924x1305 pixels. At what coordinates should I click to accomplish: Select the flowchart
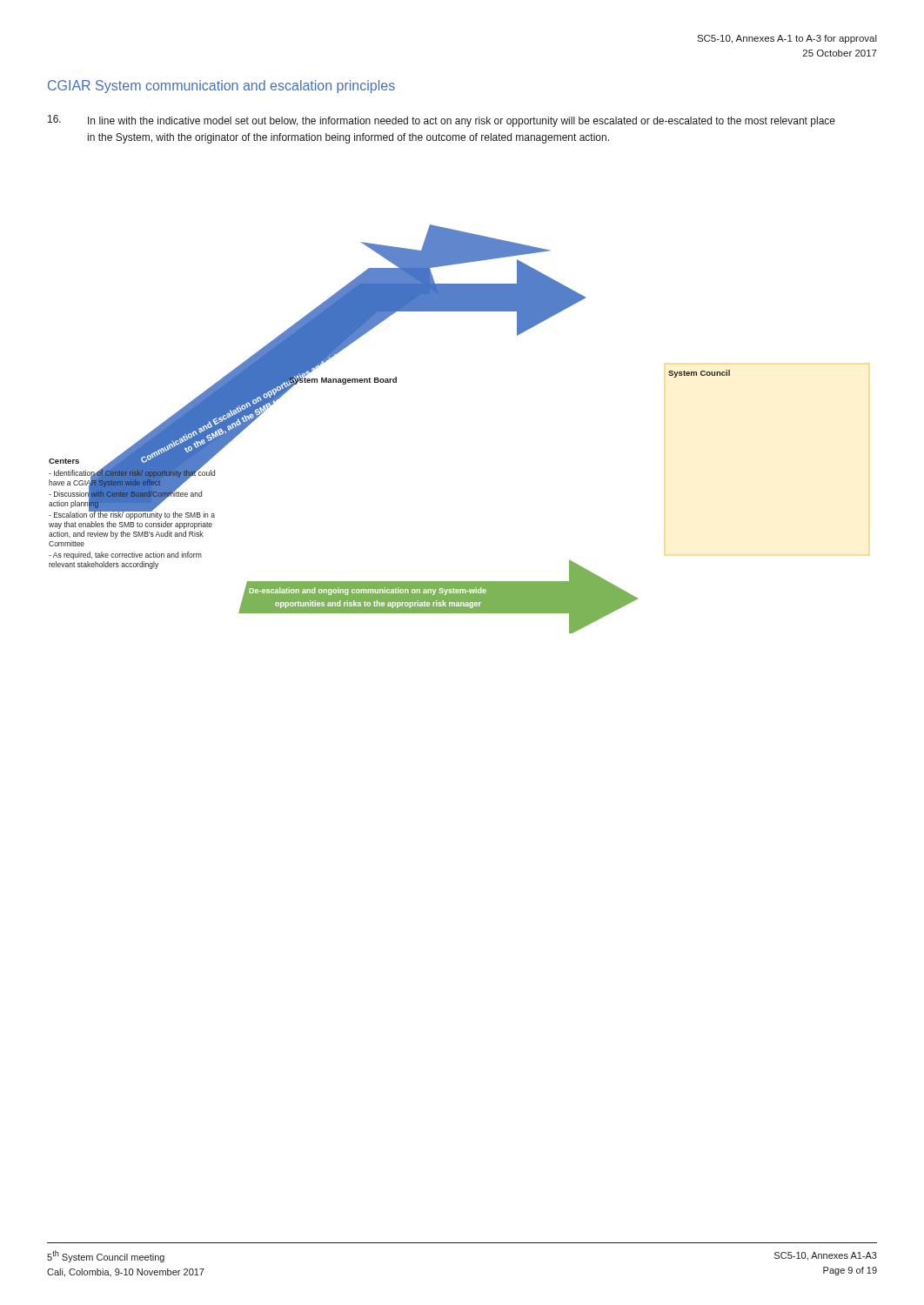[460, 425]
